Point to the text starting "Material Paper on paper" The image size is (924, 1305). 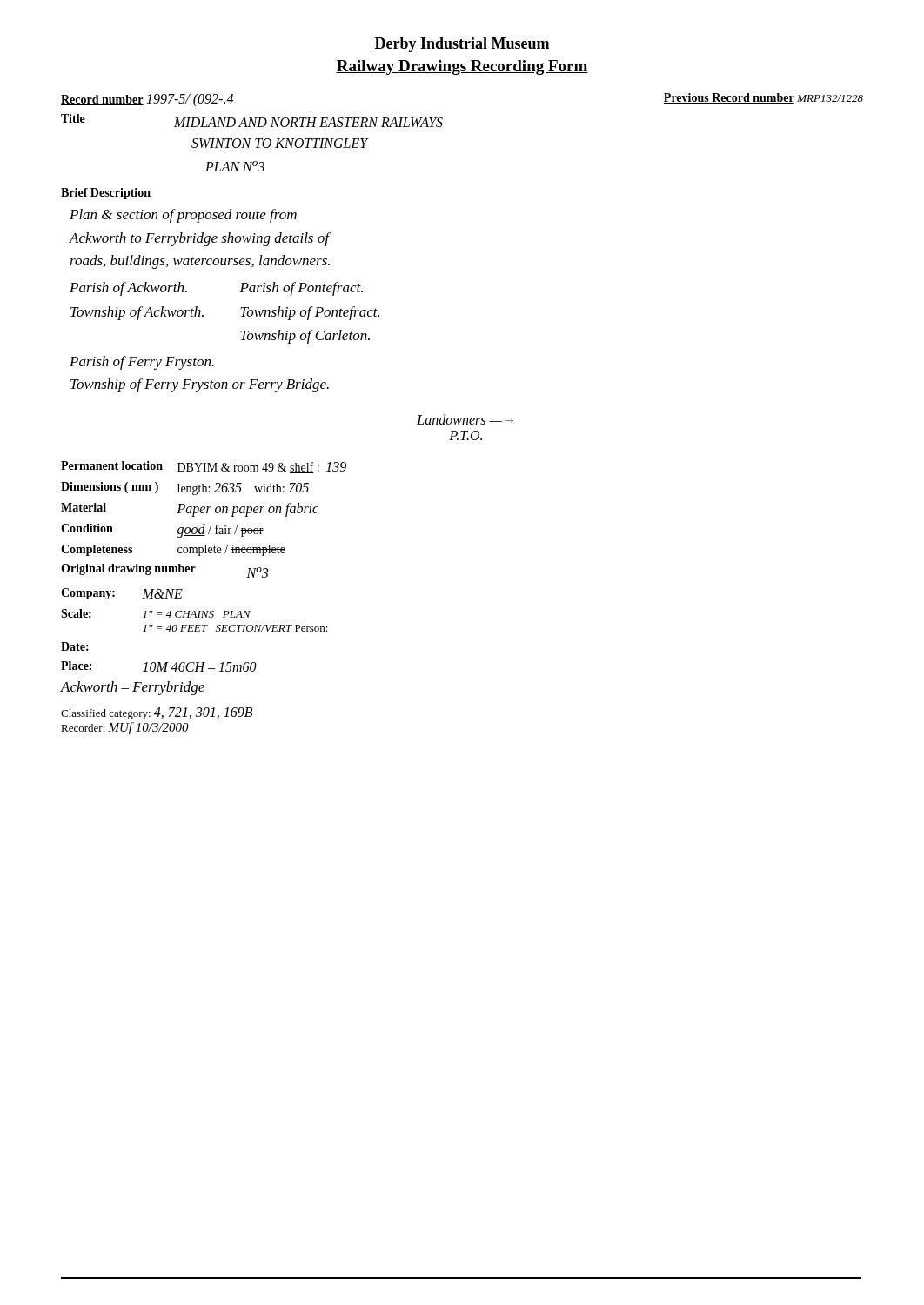point(190,509)
